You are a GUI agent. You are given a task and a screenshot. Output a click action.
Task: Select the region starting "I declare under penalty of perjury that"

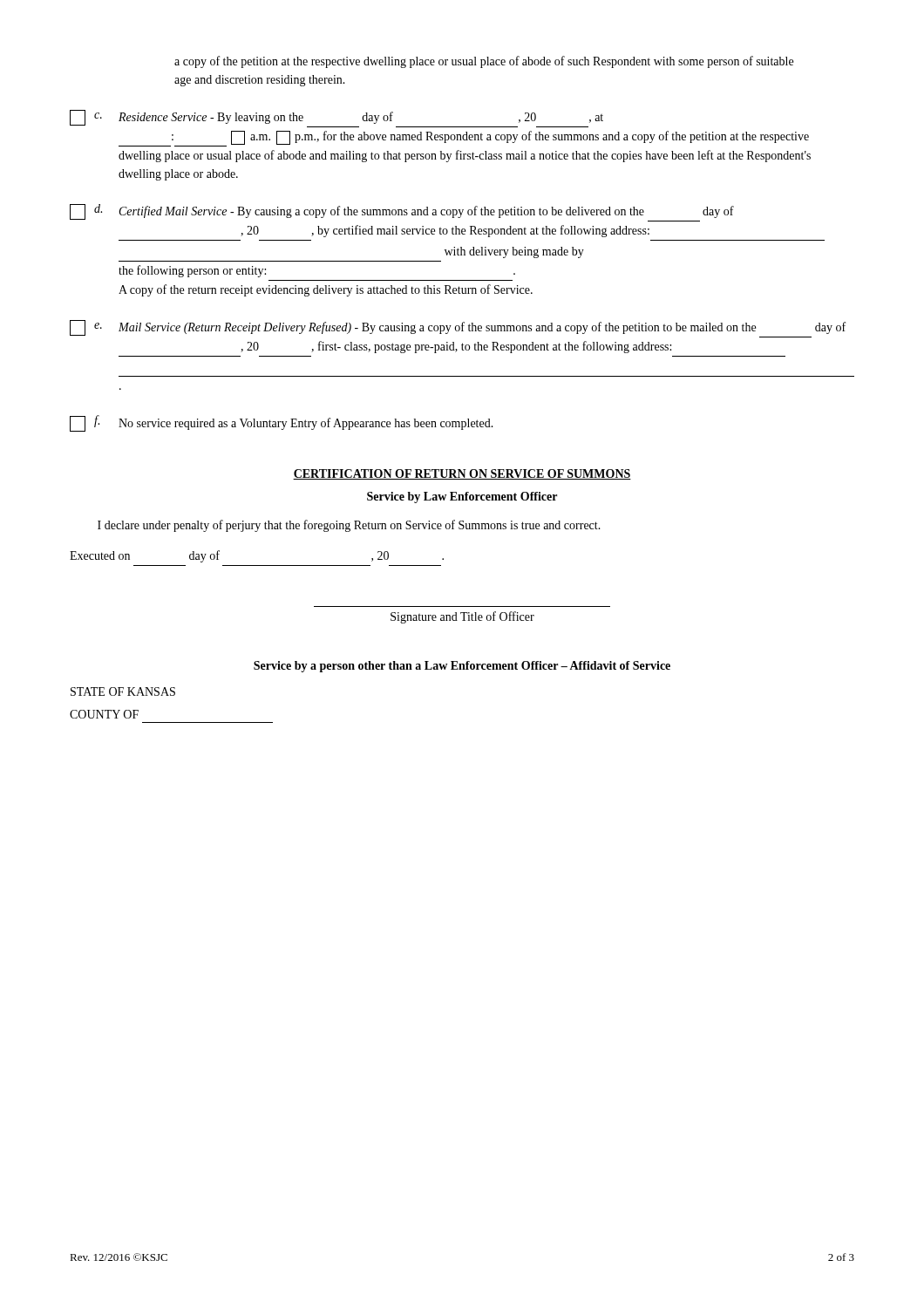click(x=335, y=525)
